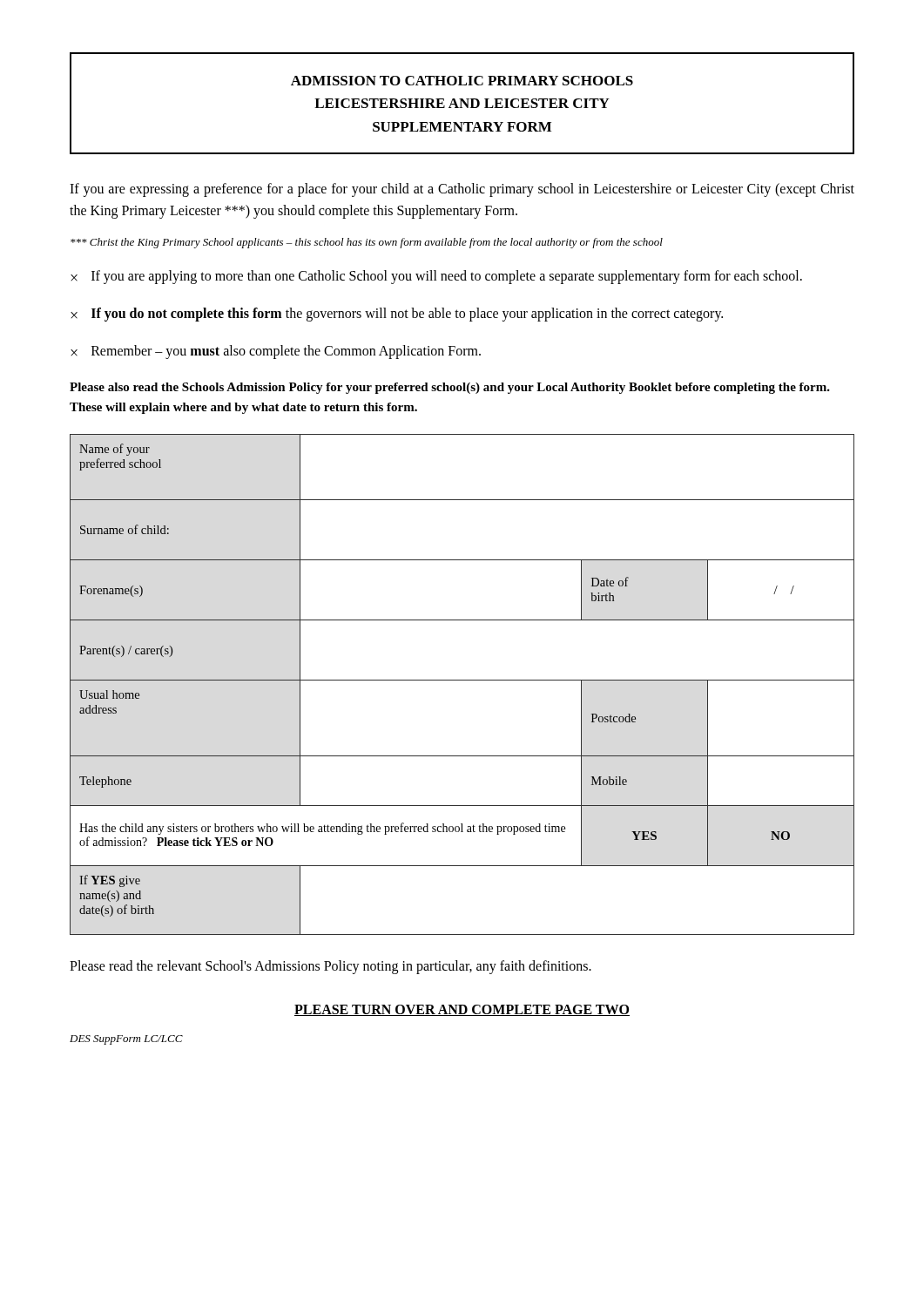Select the list item that reads "× If you do not complete this"
This screenshot has width=924, height=1307.
click(462, 316)
